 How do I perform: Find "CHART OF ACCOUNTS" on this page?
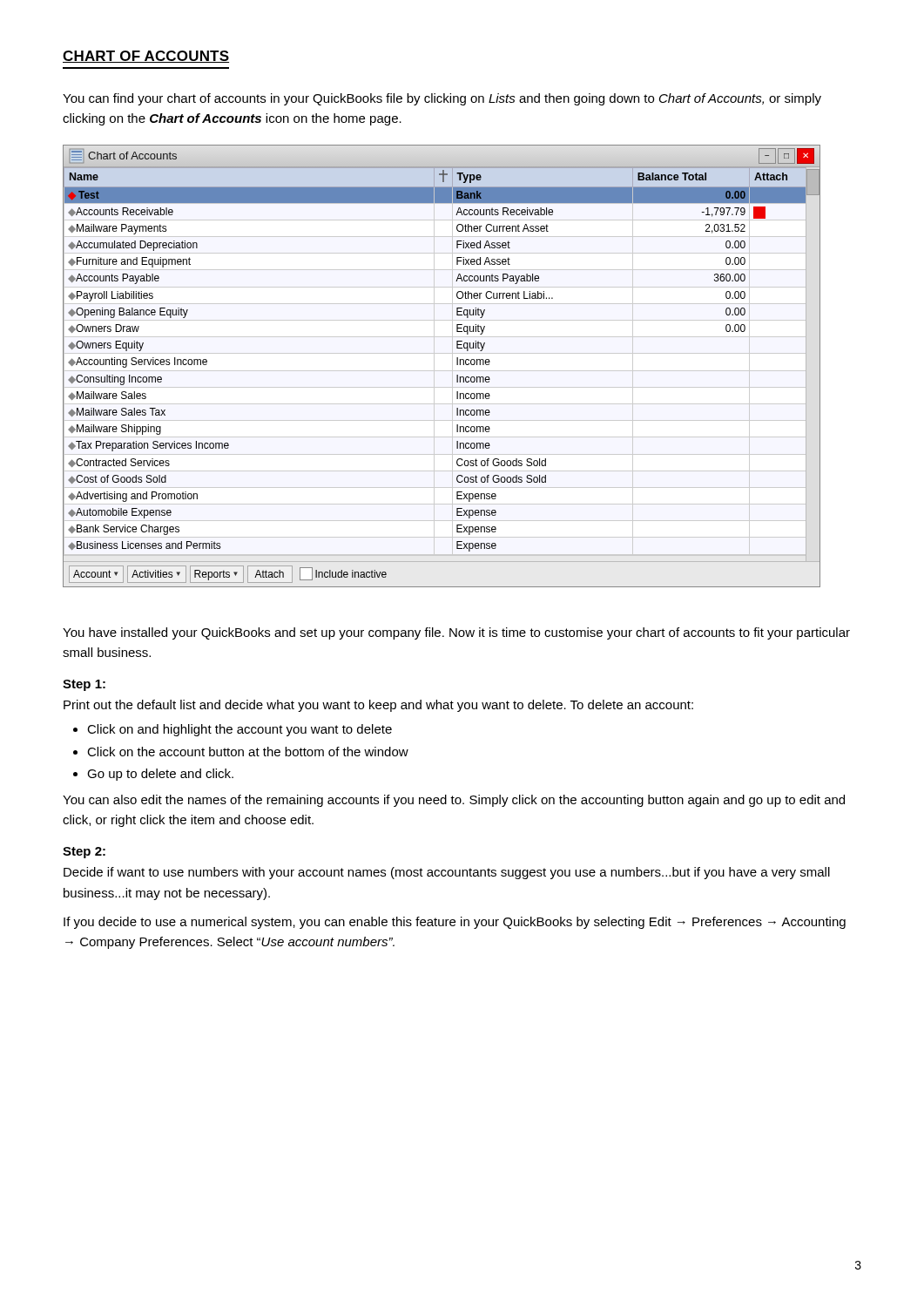click(x=146, y=58)
